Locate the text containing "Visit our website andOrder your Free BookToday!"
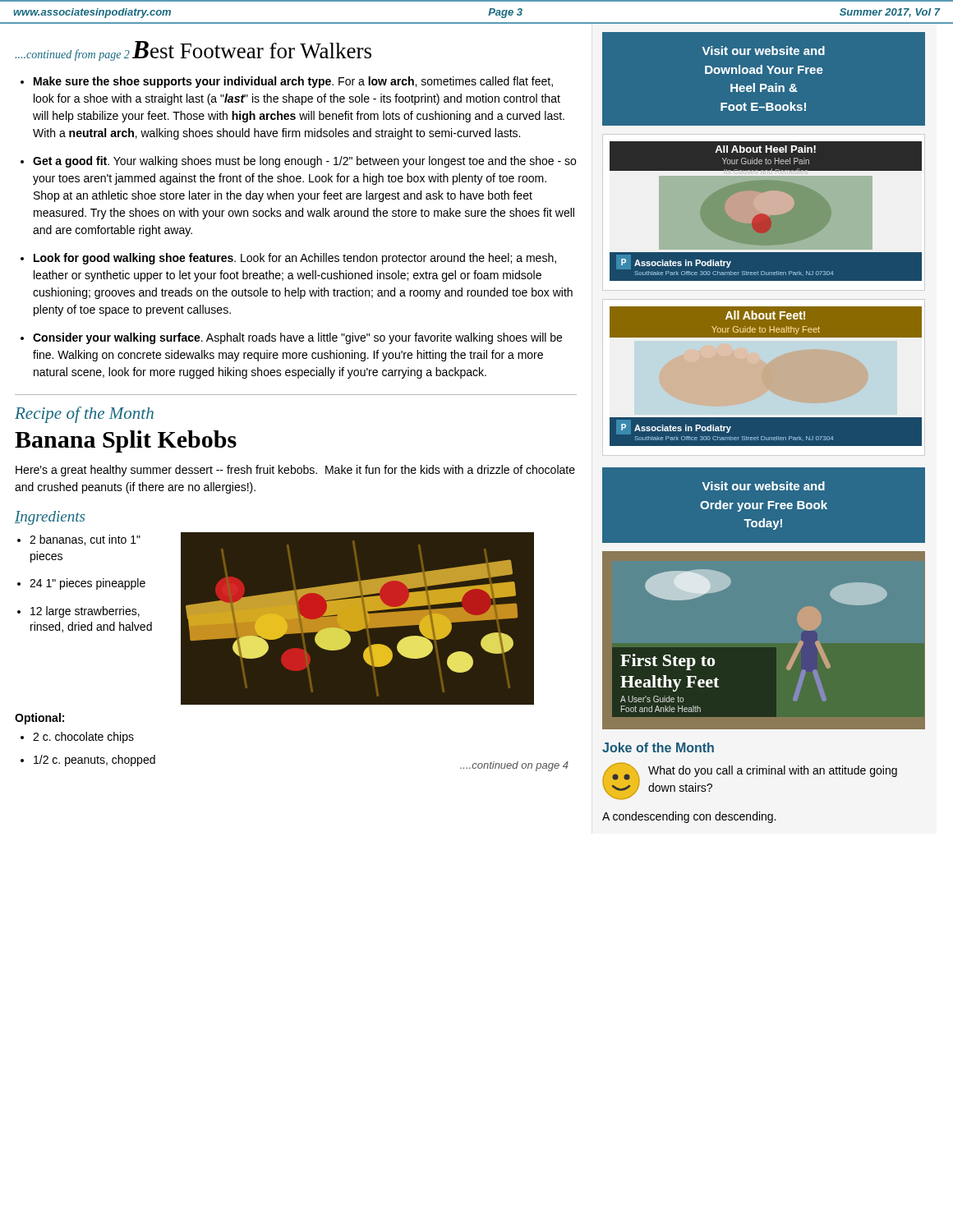Screen dimensions: 1232x953 coord(764,504)
